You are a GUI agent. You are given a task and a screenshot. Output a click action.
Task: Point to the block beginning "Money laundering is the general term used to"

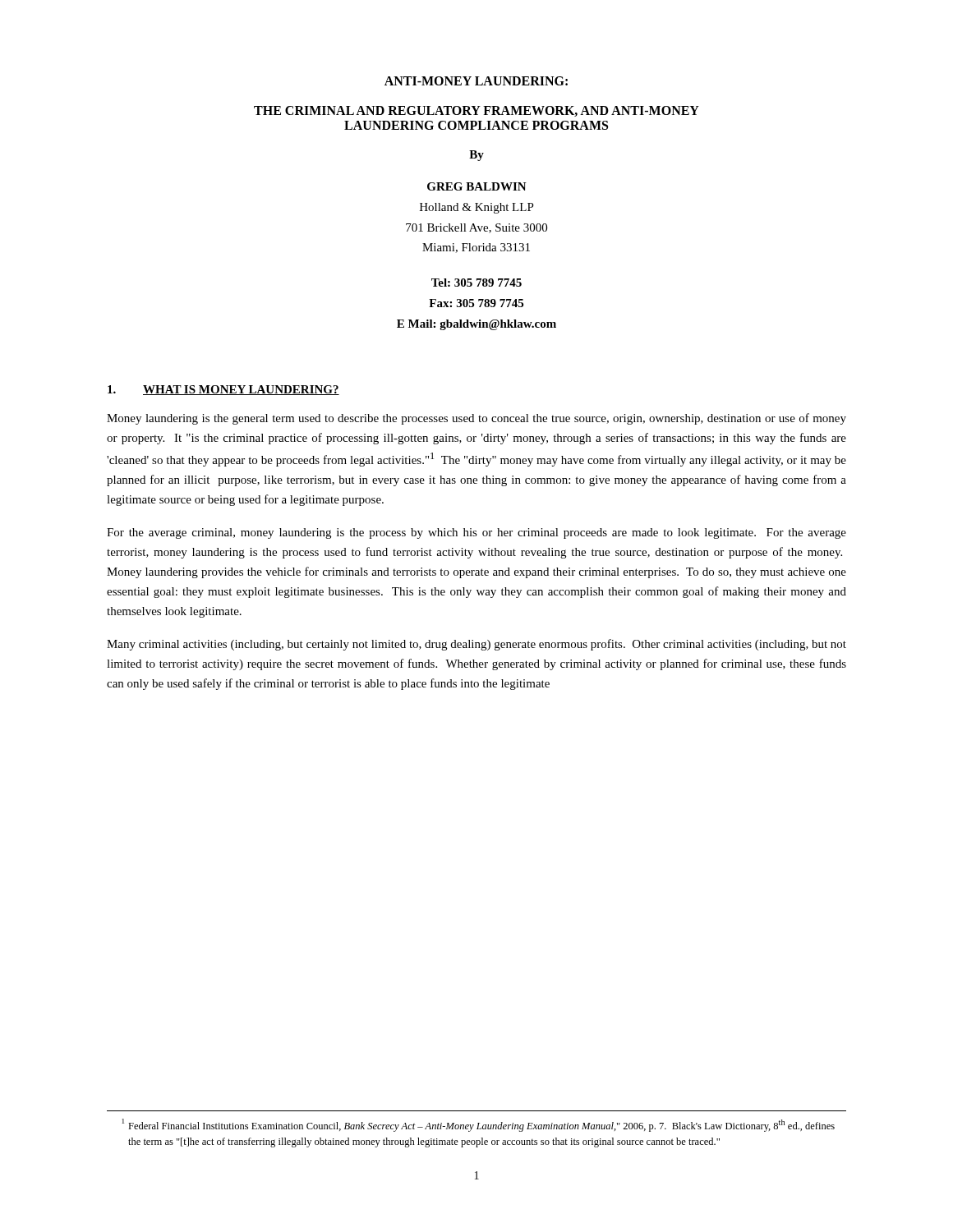[476, 459]
